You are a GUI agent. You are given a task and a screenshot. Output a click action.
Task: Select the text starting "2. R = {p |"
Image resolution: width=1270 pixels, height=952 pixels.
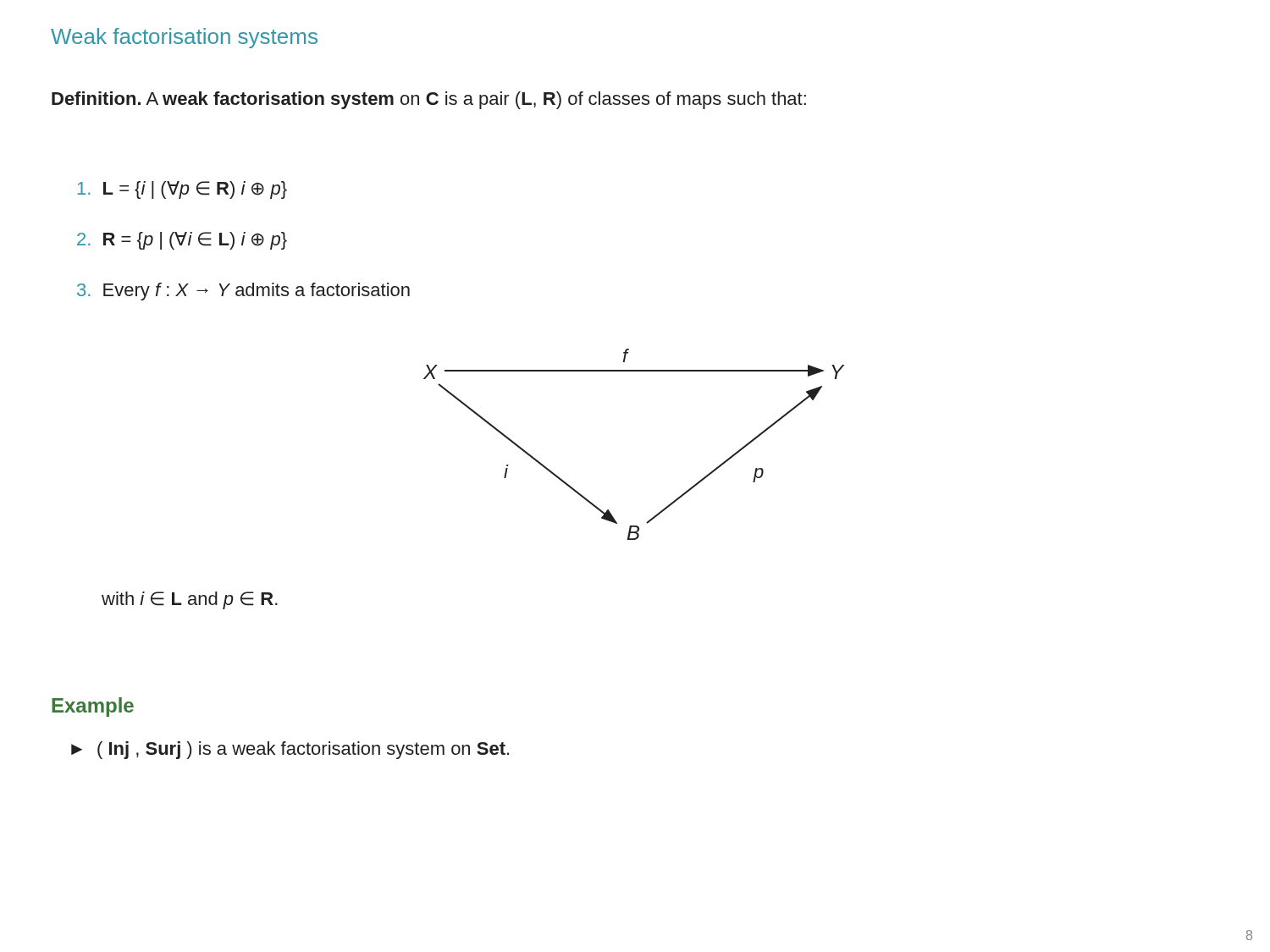coord(182,239)
